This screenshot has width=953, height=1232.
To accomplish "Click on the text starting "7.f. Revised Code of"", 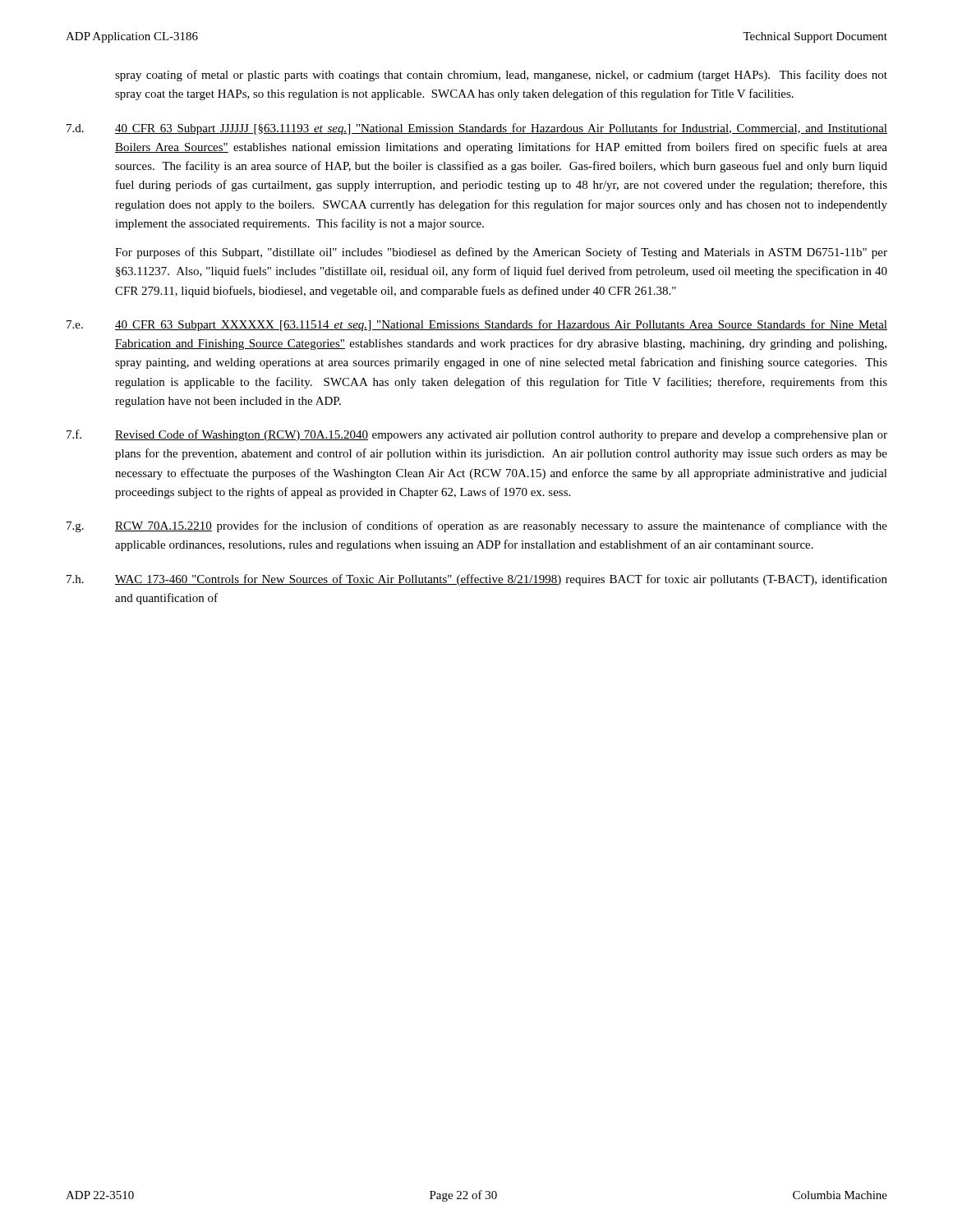I will coord(476,464).
